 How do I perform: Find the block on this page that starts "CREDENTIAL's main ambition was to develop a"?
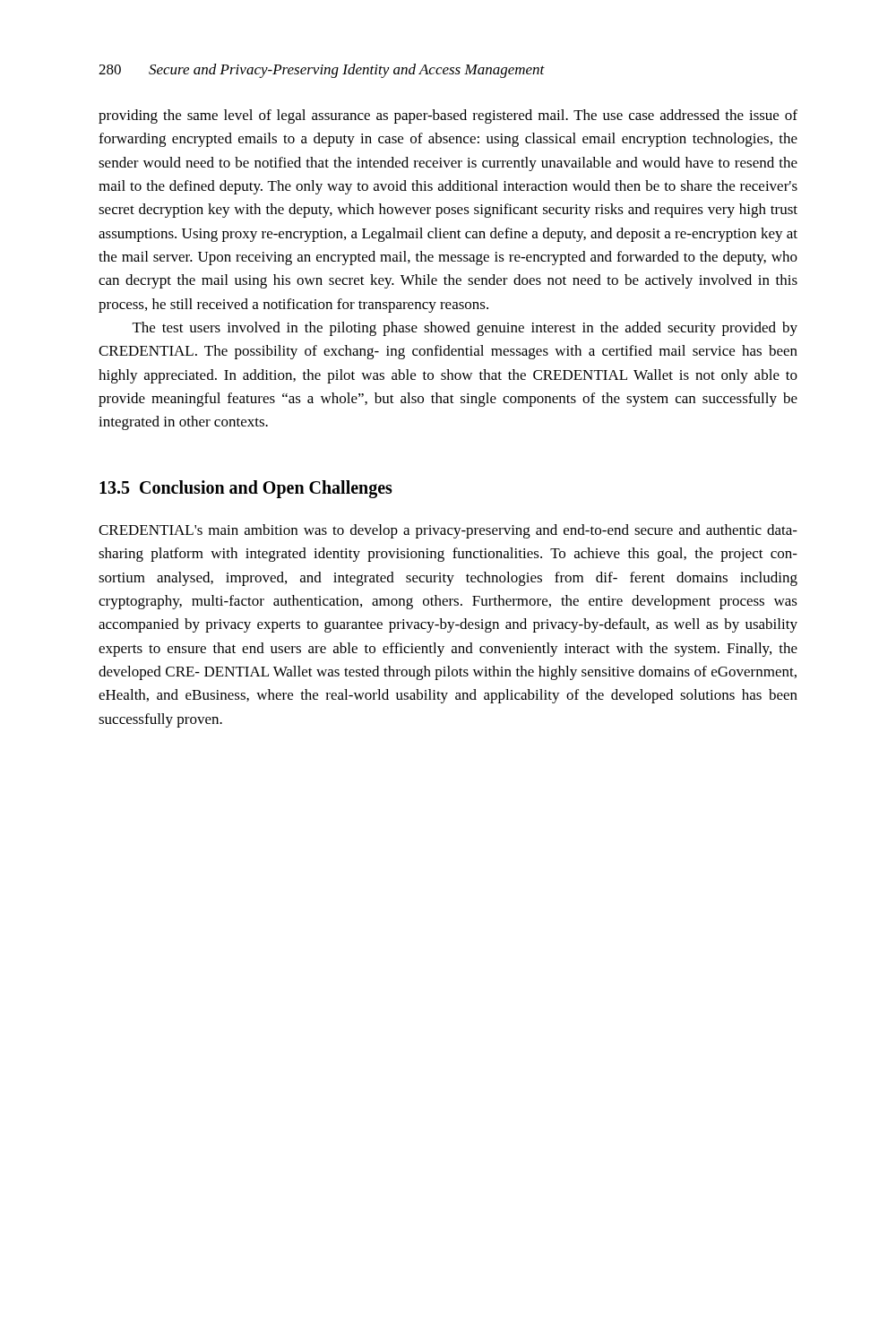448,625
